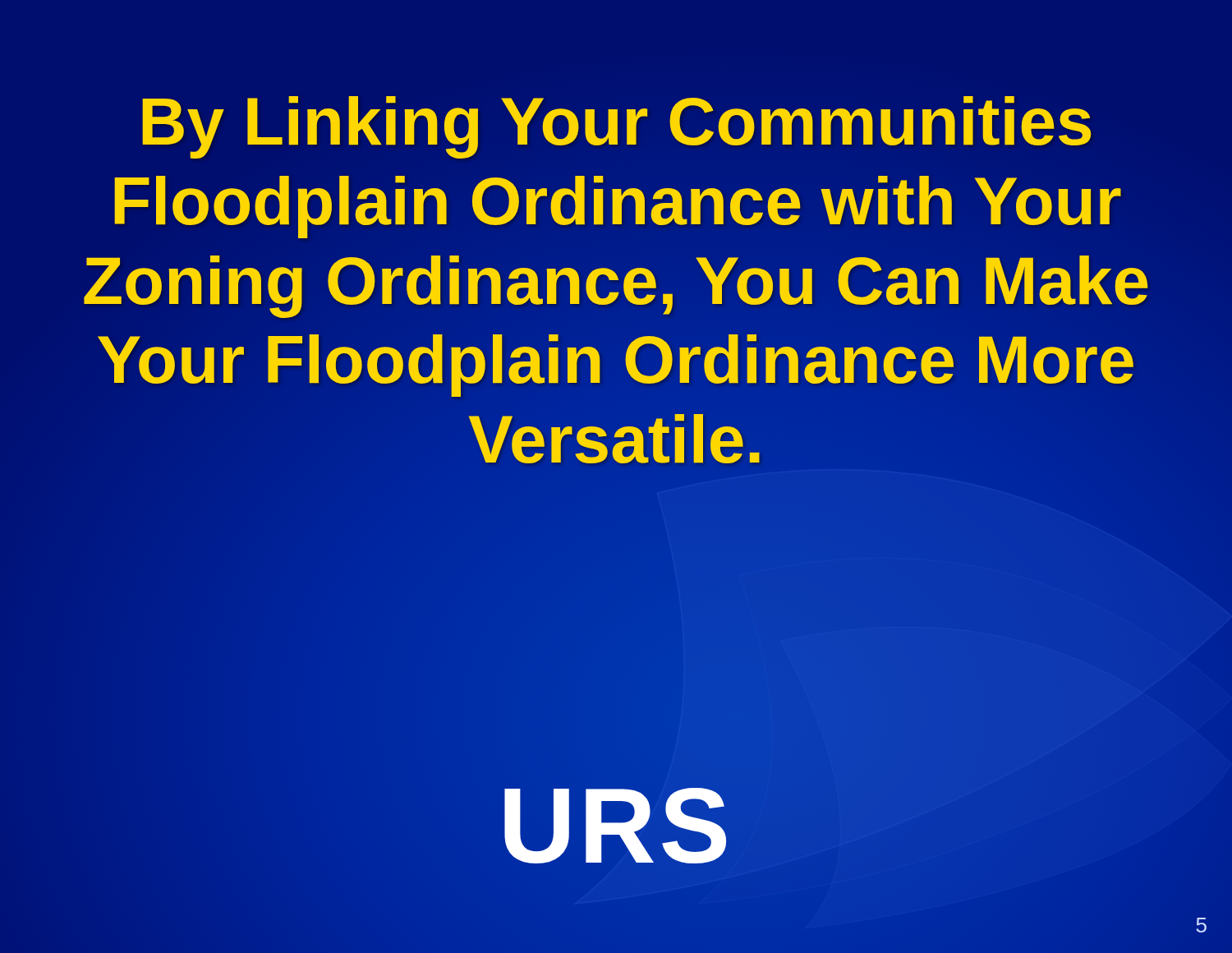This screenshot has height=953, width=1232.
Task: Locate the title that reads "By Linking Your"
Action: coord(616,281)
